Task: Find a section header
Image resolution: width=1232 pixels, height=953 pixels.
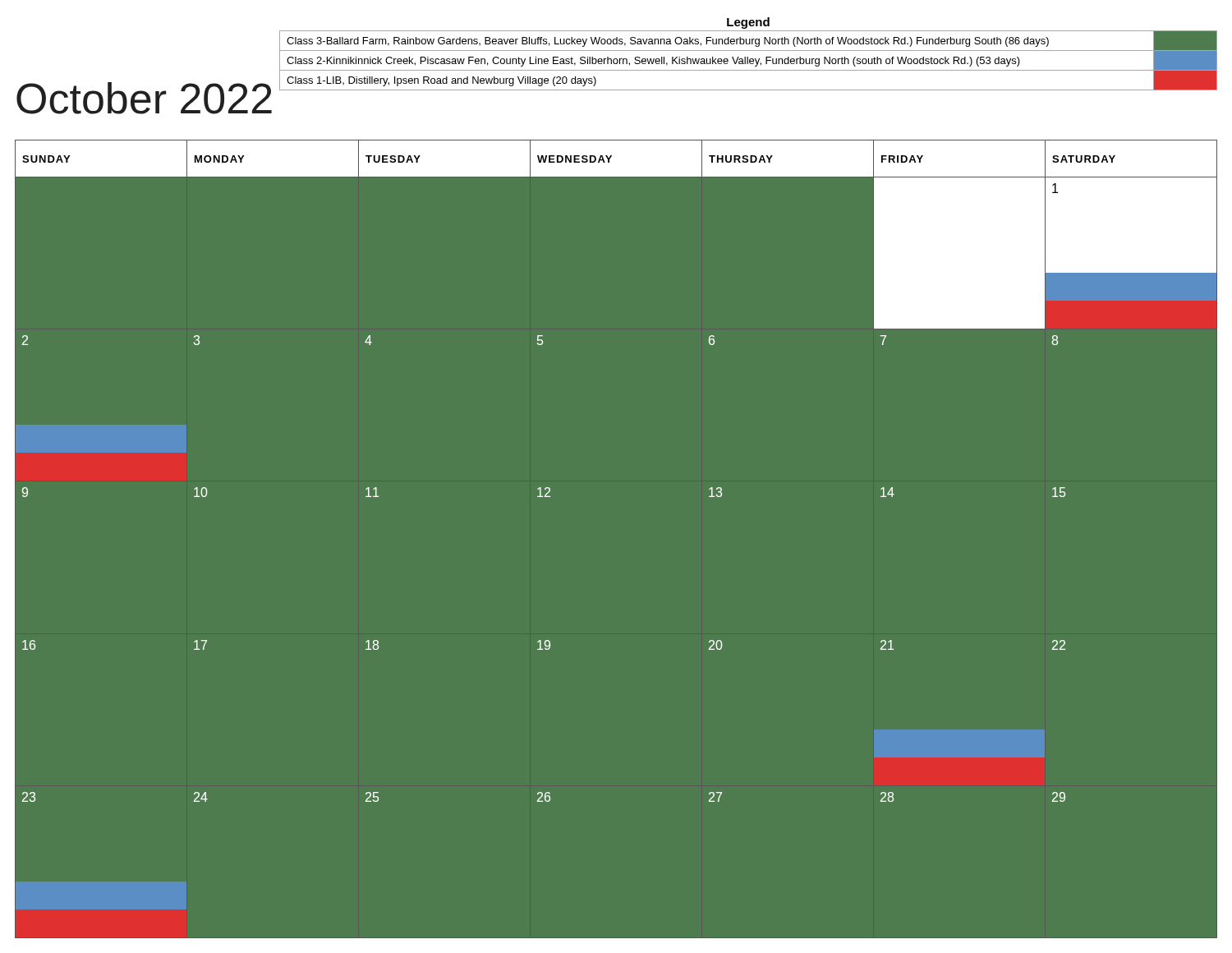Action: (748, 53)
